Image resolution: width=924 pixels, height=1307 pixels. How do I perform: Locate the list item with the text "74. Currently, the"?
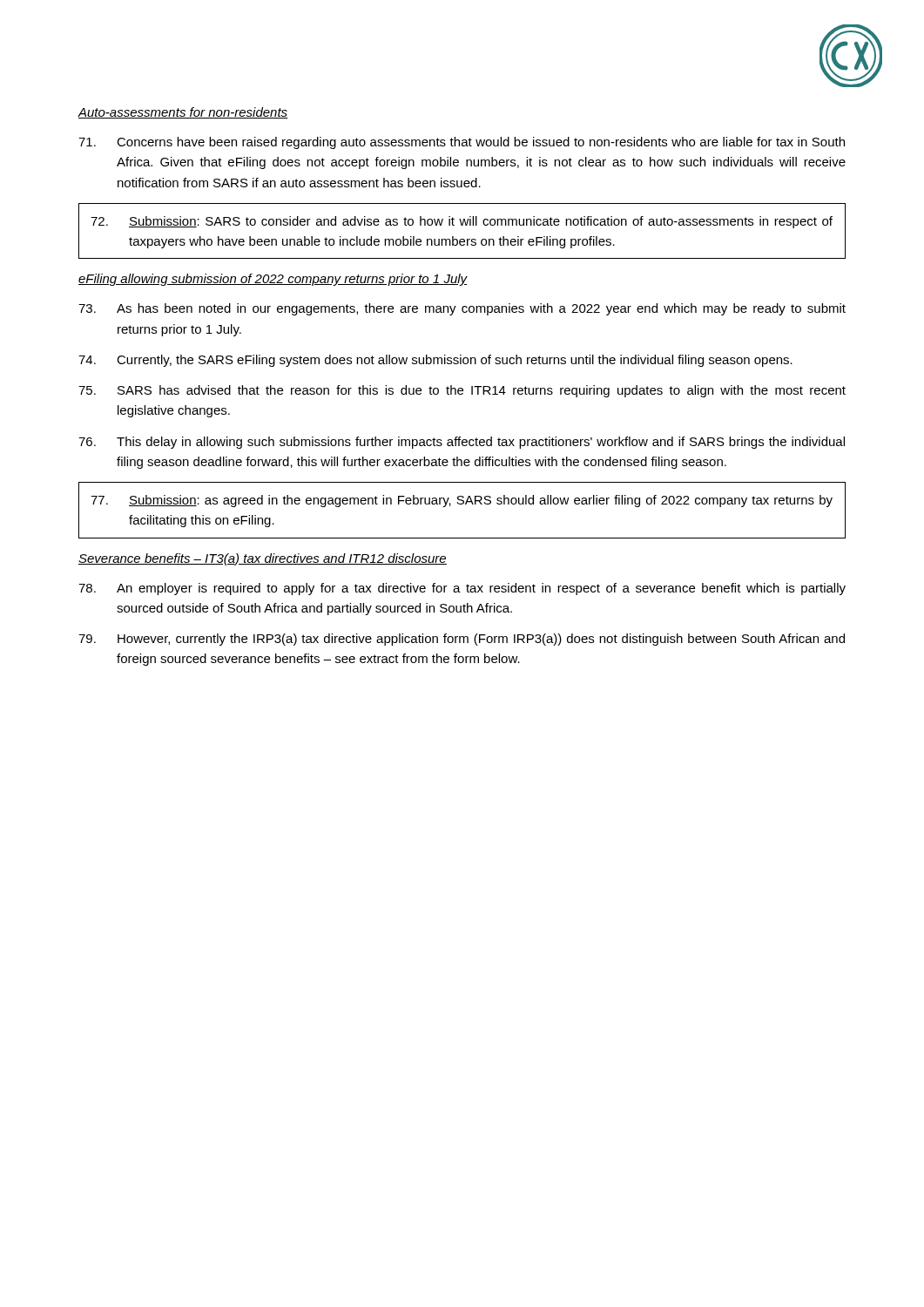tap(462, 359)
